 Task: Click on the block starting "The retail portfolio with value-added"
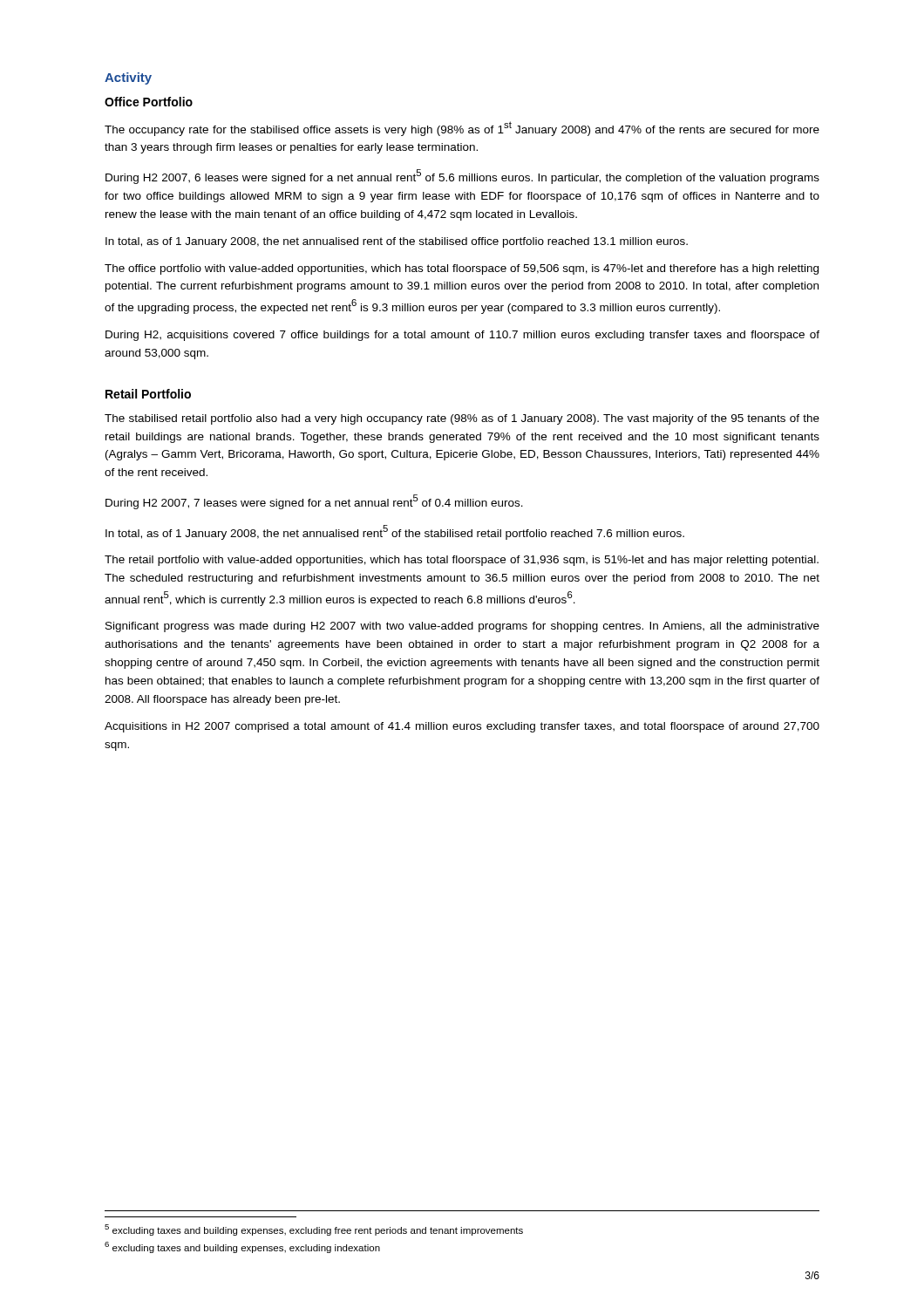pyautogui.click(x=462, y=579)
